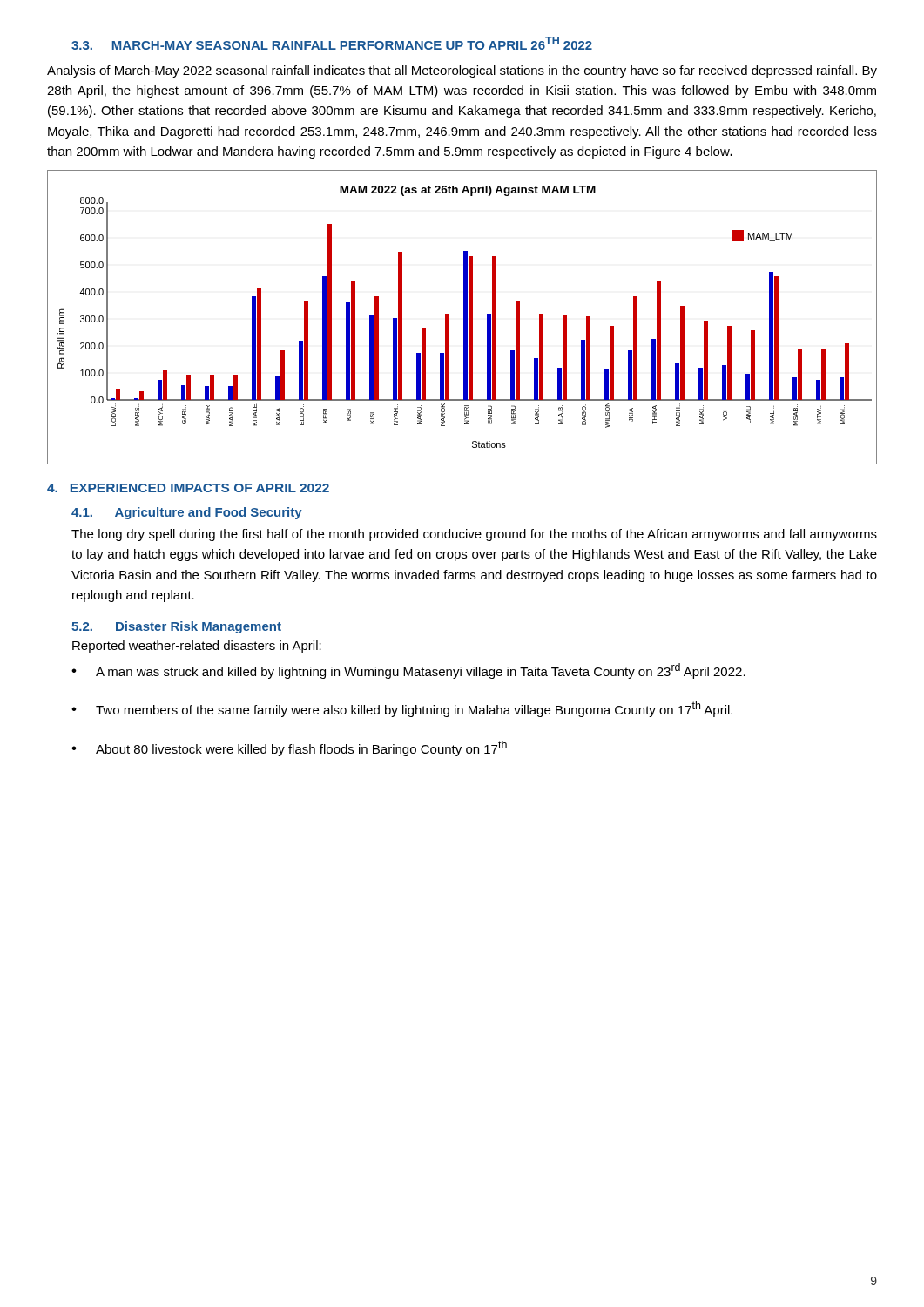Image resolution: width=924 pixels, height=1307 pixels.
Task: Locate the list item that reads "• A man was struck and killed"
Action: pyautogui.click(x=474, y=671)
